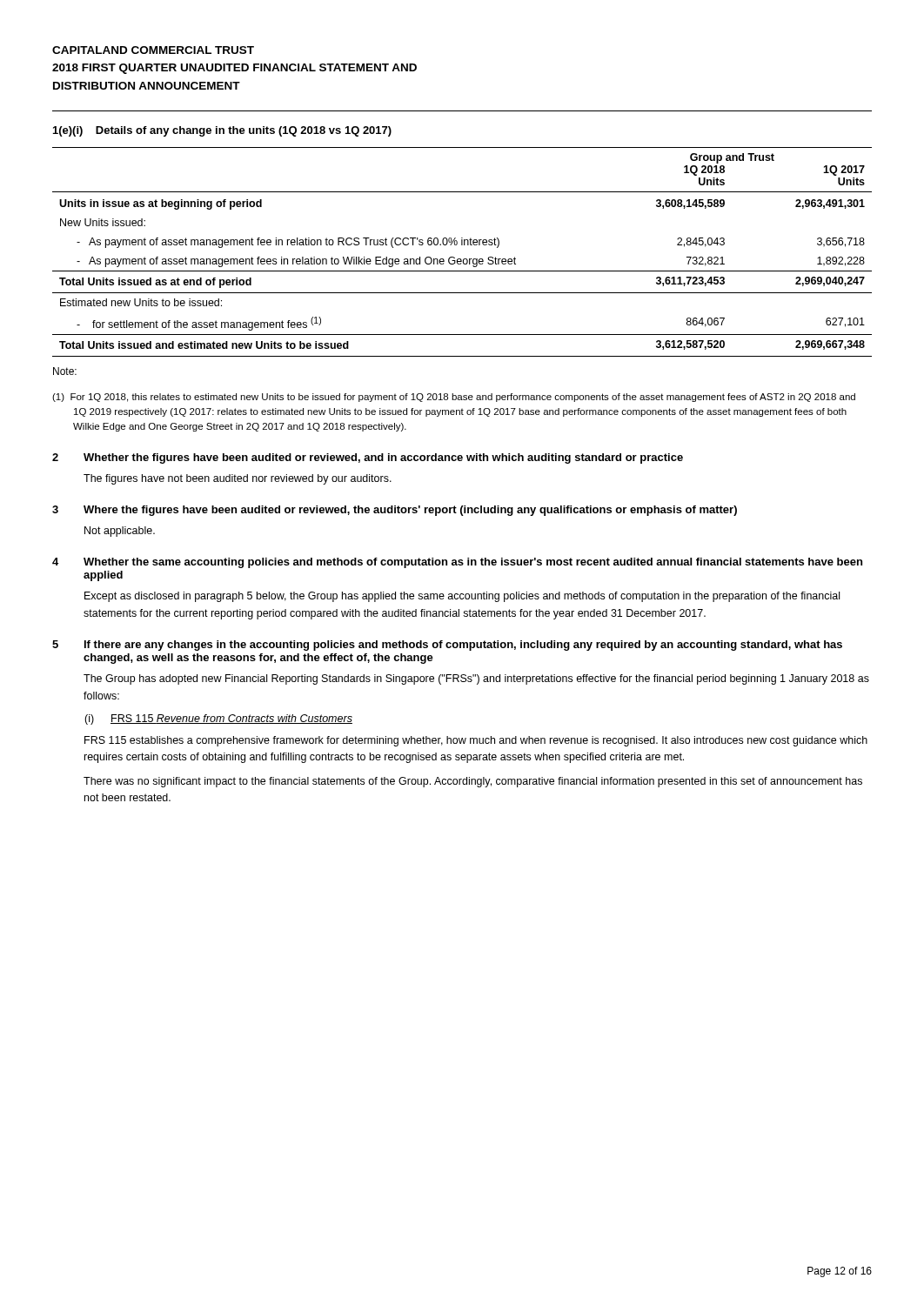This screenshot has height=1305, width=924.
Task: Locate the section header that opens with "4 Whether the same"
Action: pyautogui.click(x=462, y=568)
